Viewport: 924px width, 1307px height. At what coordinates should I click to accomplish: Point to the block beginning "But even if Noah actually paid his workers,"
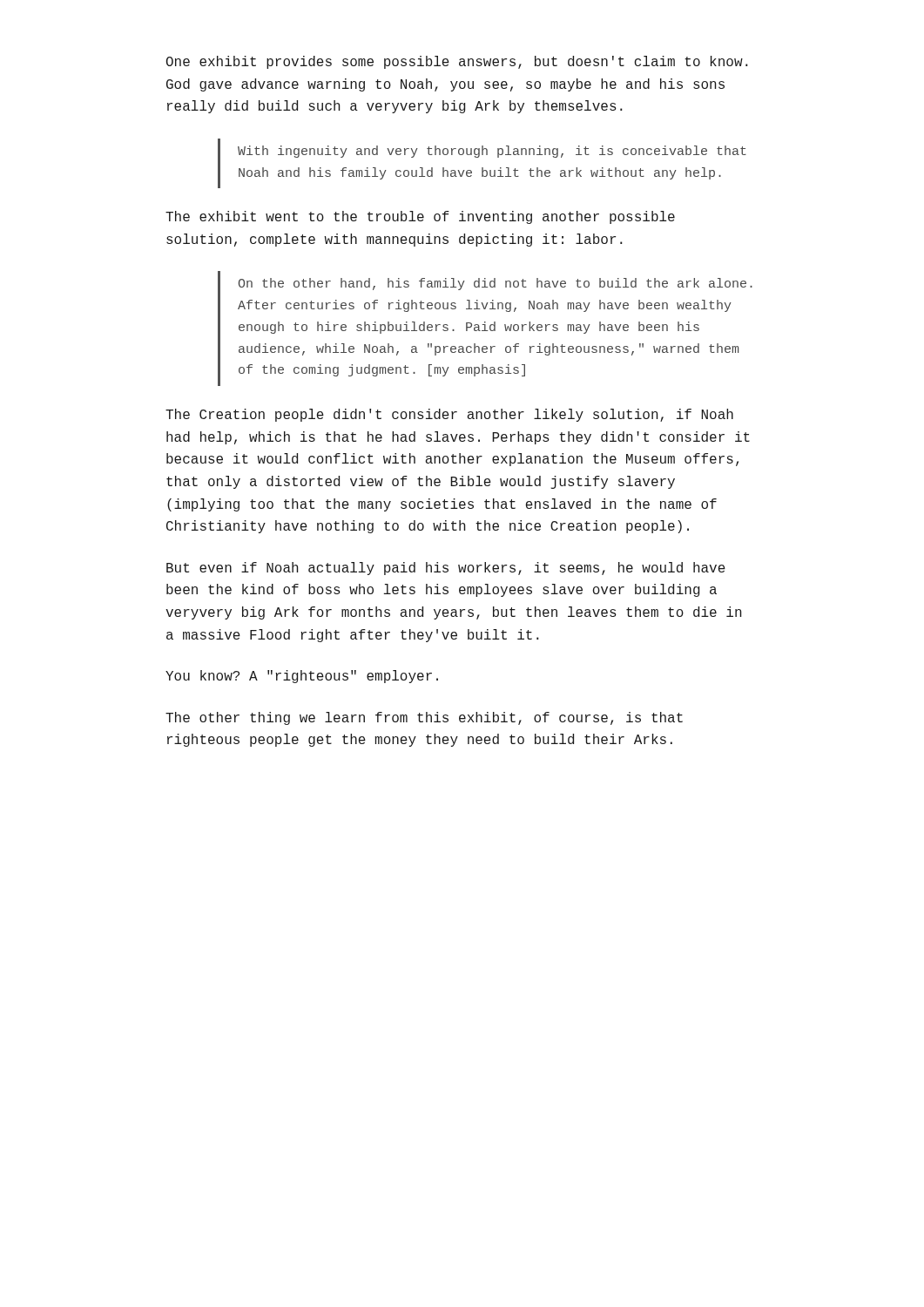coord(454,602)
